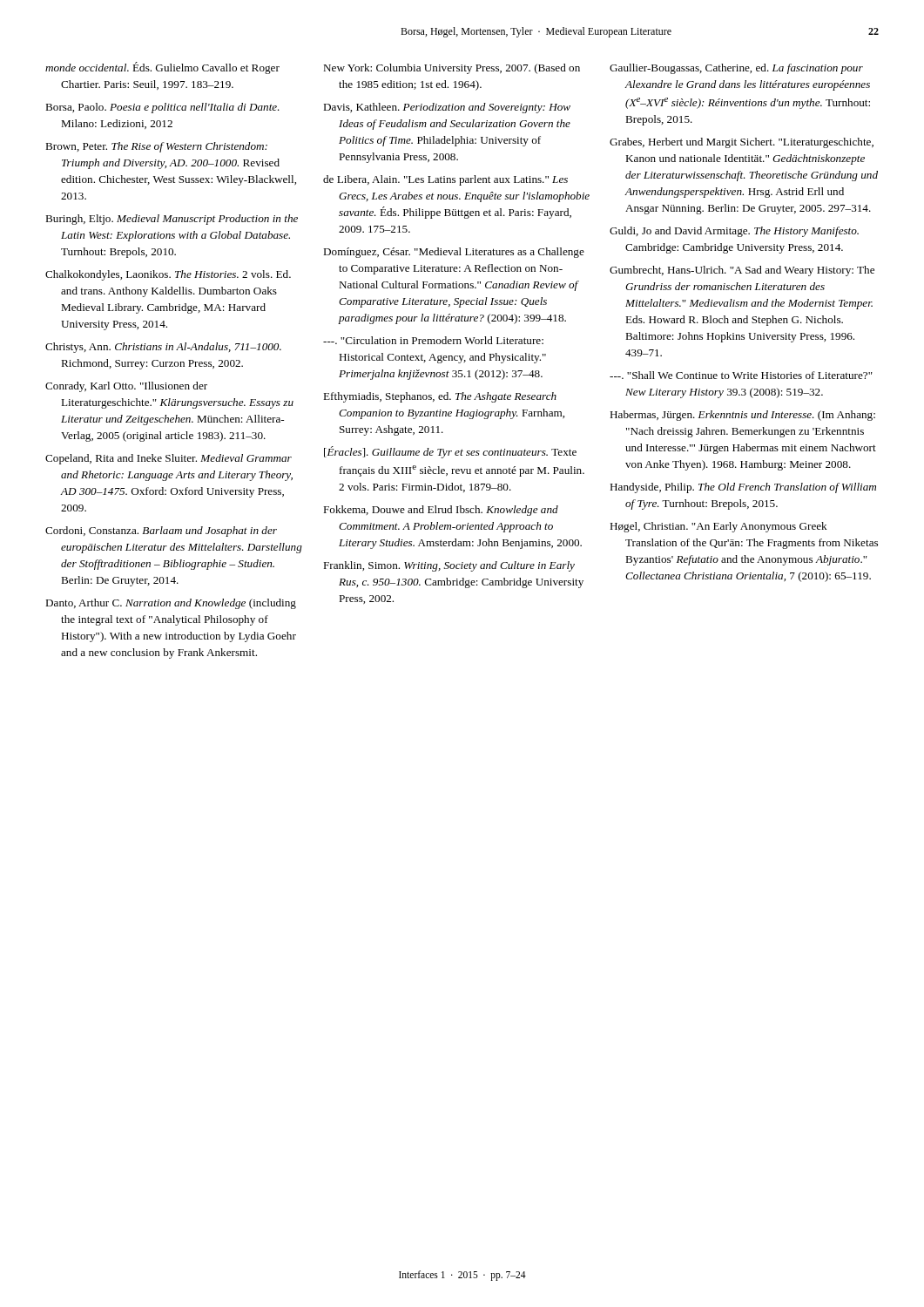
Task: Where is the passage that starts "Chalkokondyles, Laonikos. The"?
Action: (168, 299)
